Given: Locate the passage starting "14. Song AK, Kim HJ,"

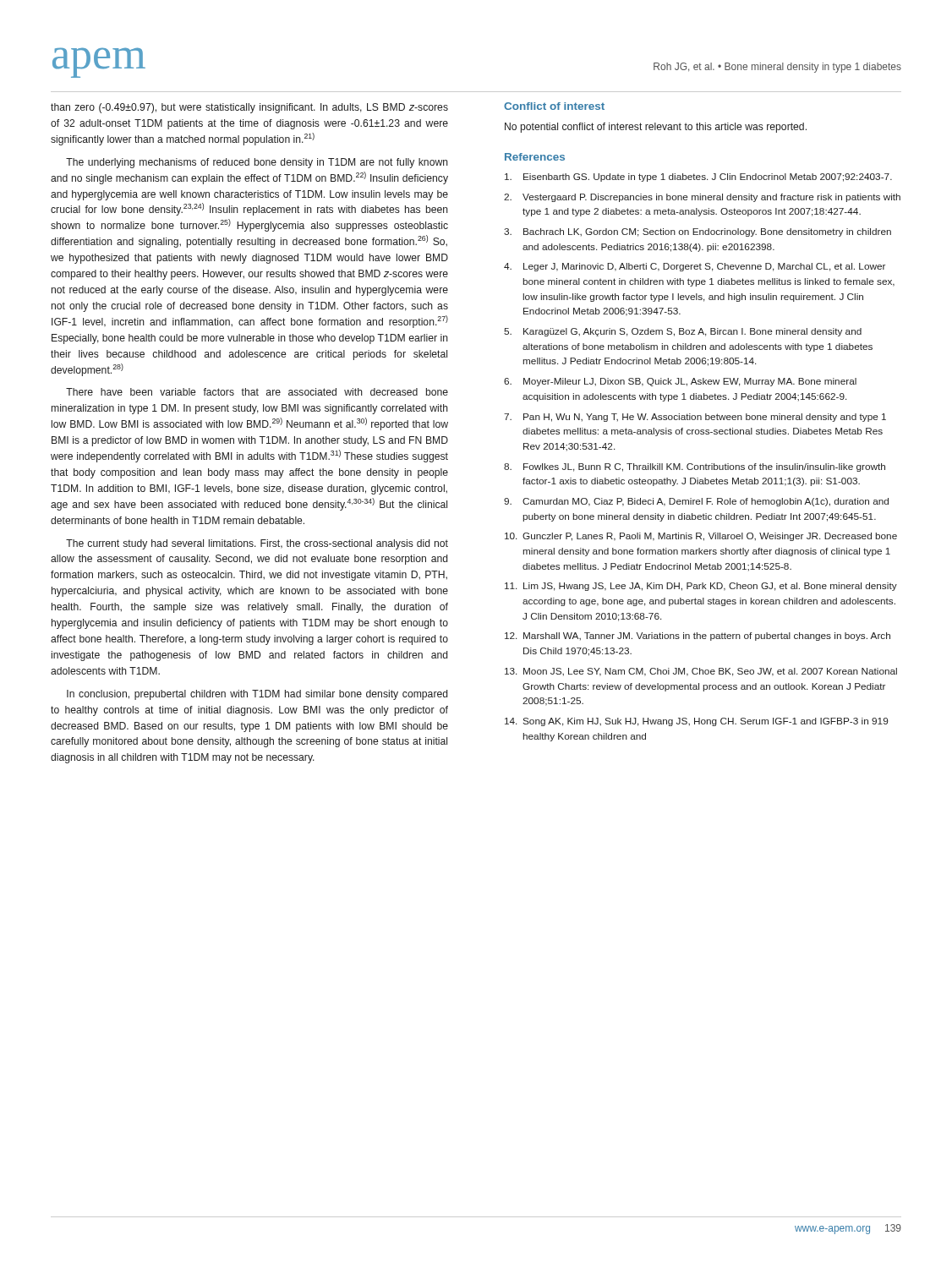Looking at the screenshot, I should coord(703,729).
